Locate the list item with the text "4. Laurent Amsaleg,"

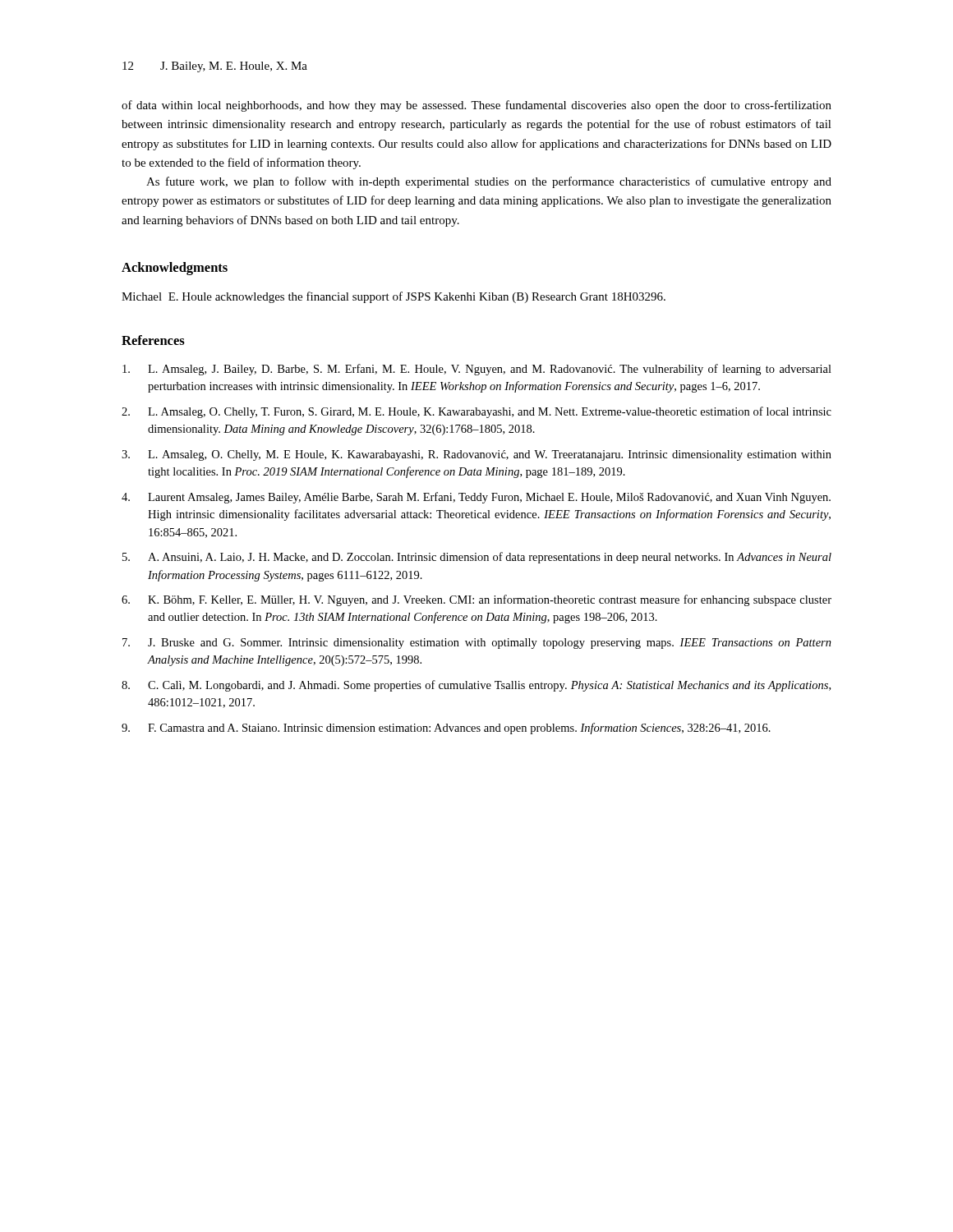(x=476, y=515)
